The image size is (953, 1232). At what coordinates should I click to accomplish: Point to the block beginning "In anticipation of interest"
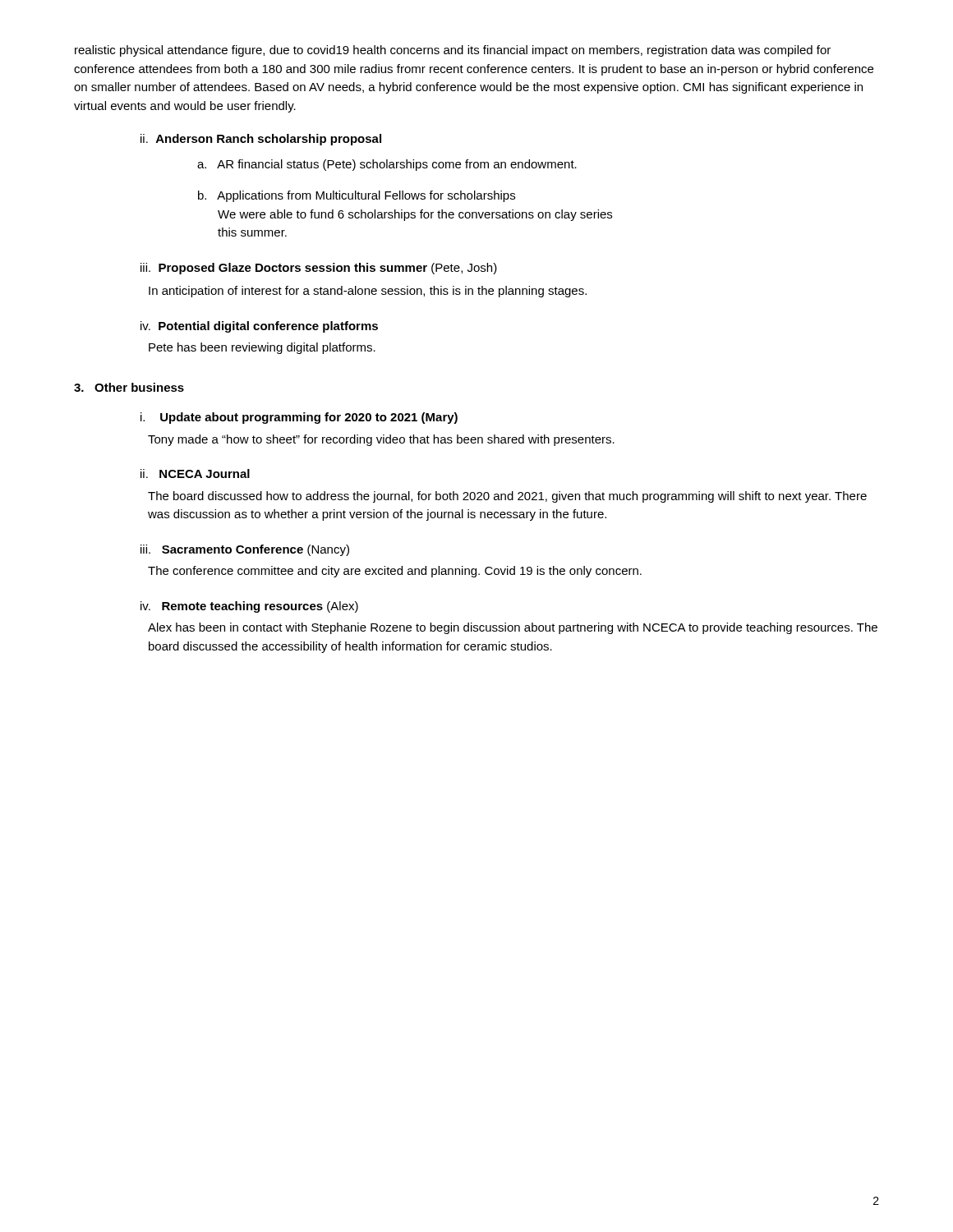click(368, 290)
